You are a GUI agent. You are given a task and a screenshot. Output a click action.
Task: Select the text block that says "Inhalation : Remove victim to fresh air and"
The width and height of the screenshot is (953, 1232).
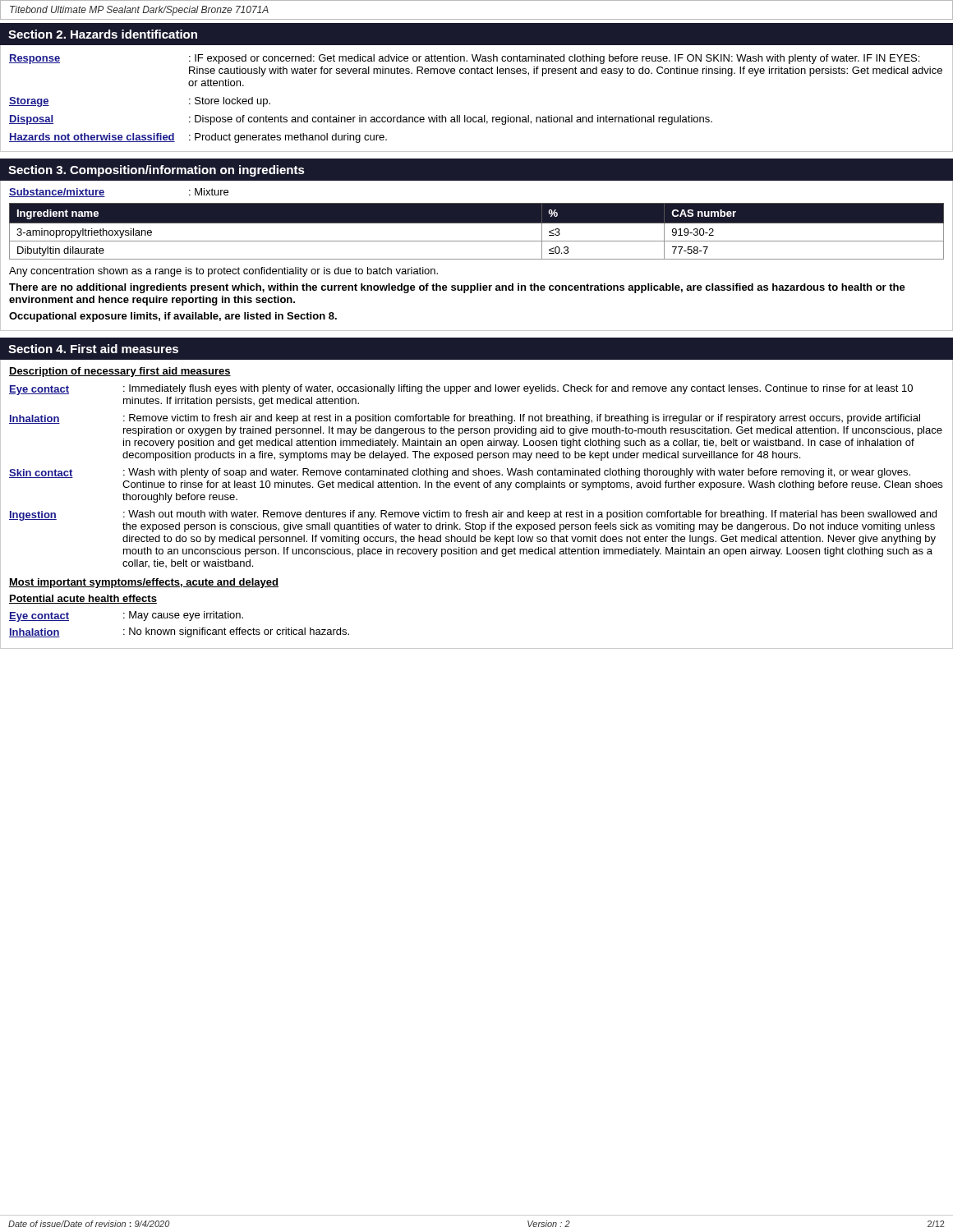coord(476,436)
